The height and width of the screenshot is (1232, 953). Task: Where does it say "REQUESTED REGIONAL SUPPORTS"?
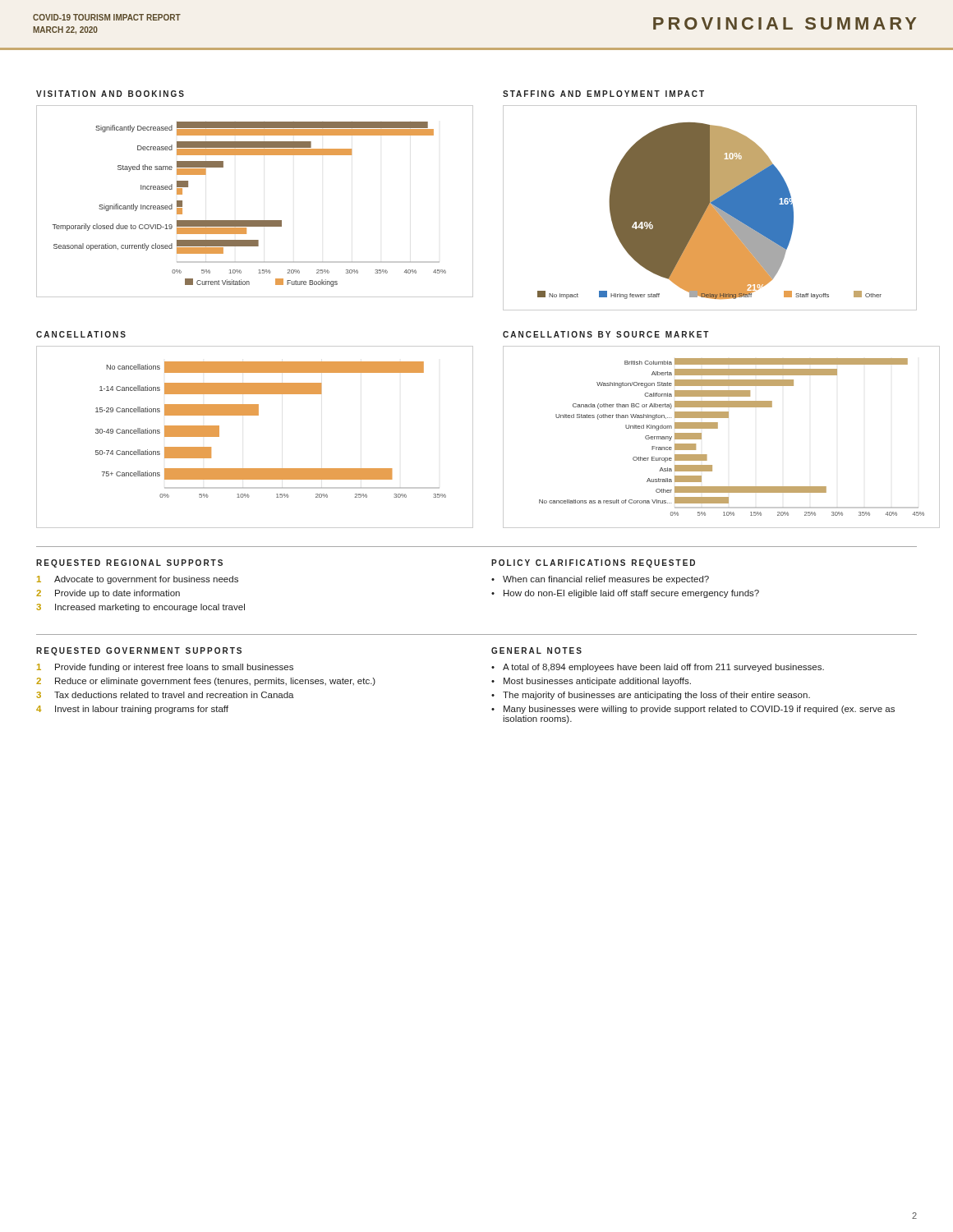[130, 563]
